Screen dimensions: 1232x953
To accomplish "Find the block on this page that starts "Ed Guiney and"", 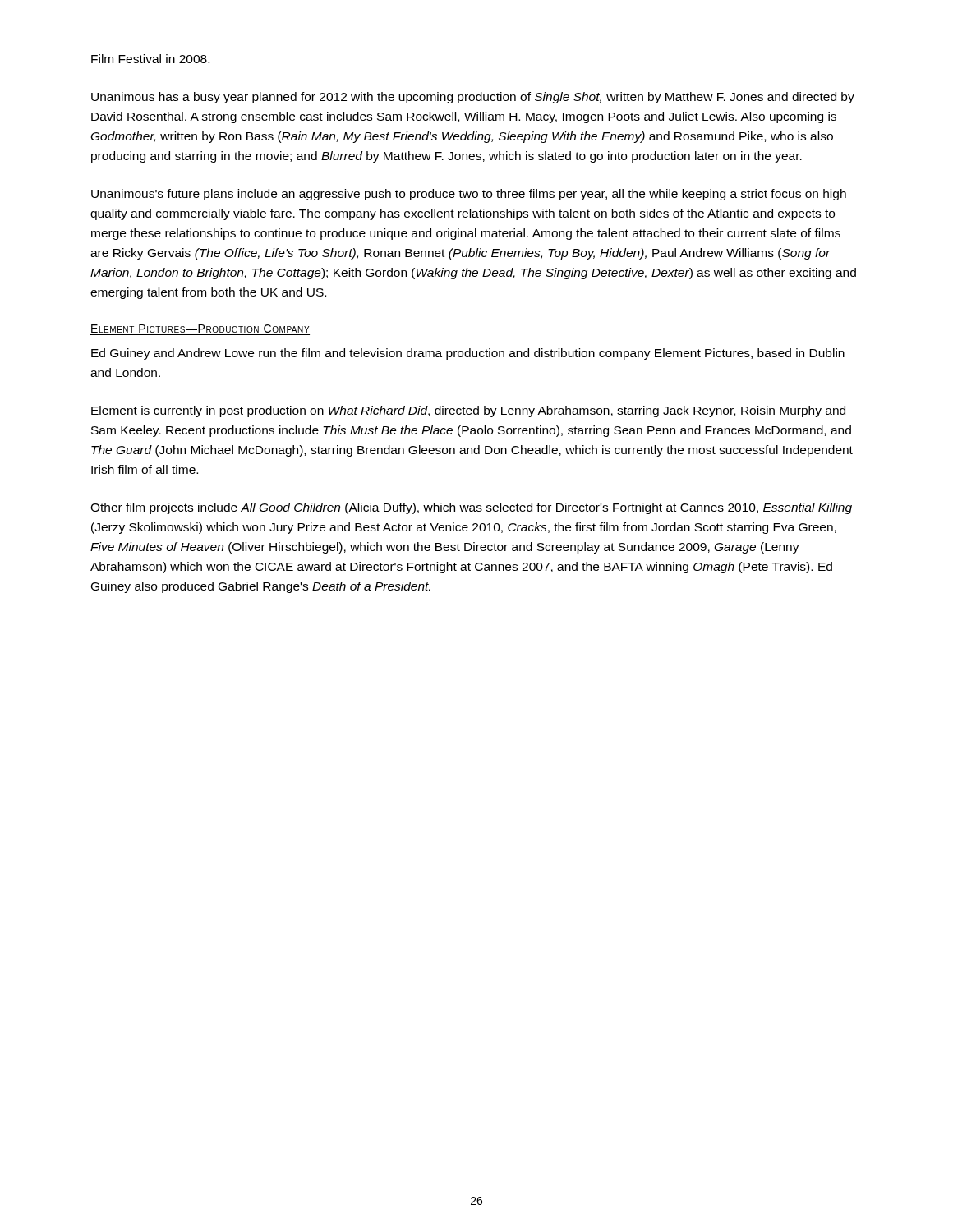I will point(476,363).
